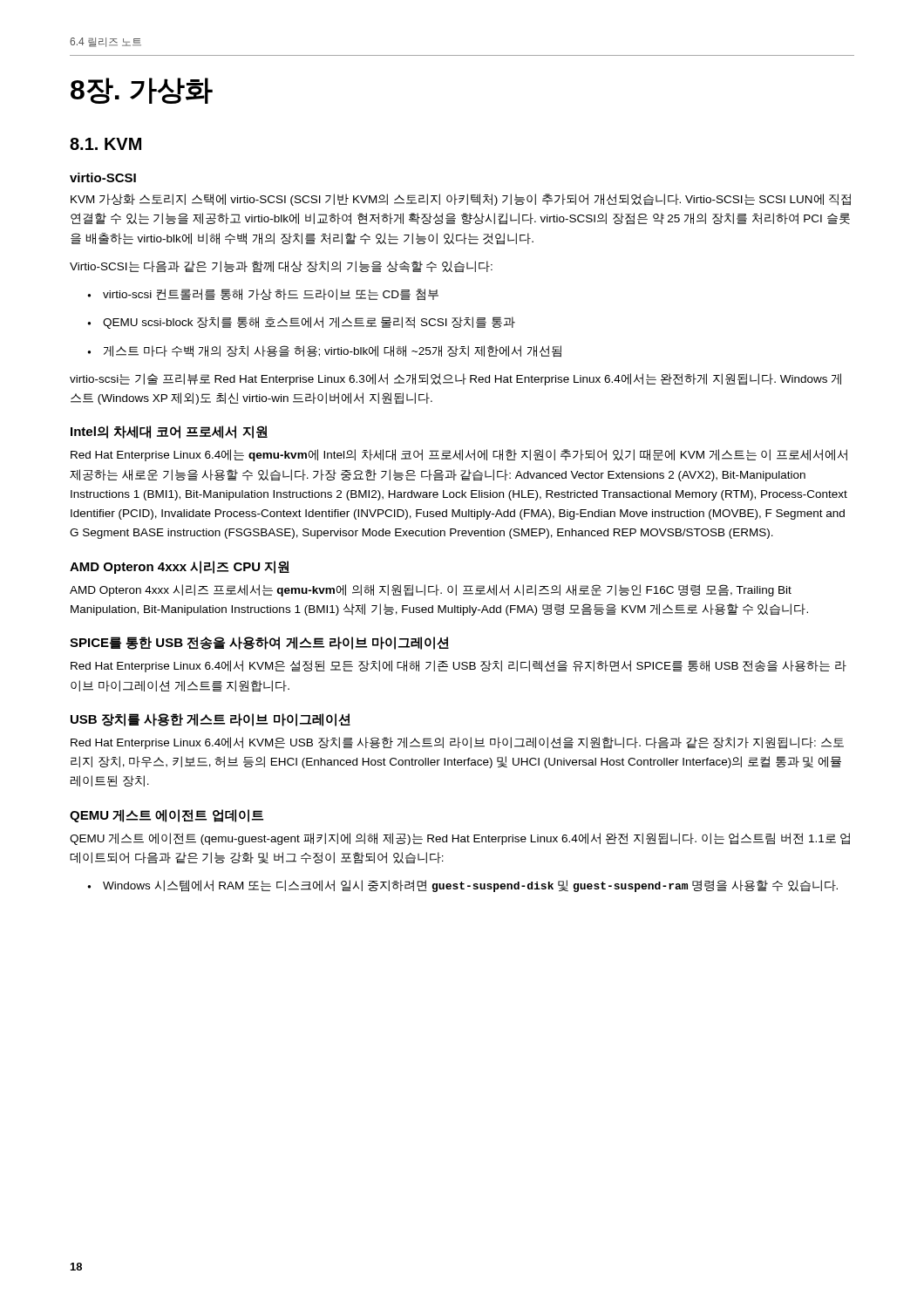924x1308 pixels.
Task: Find the block on this page that starts "Windows 시스템에서 RAM 또는"
Action: [471, 886]
